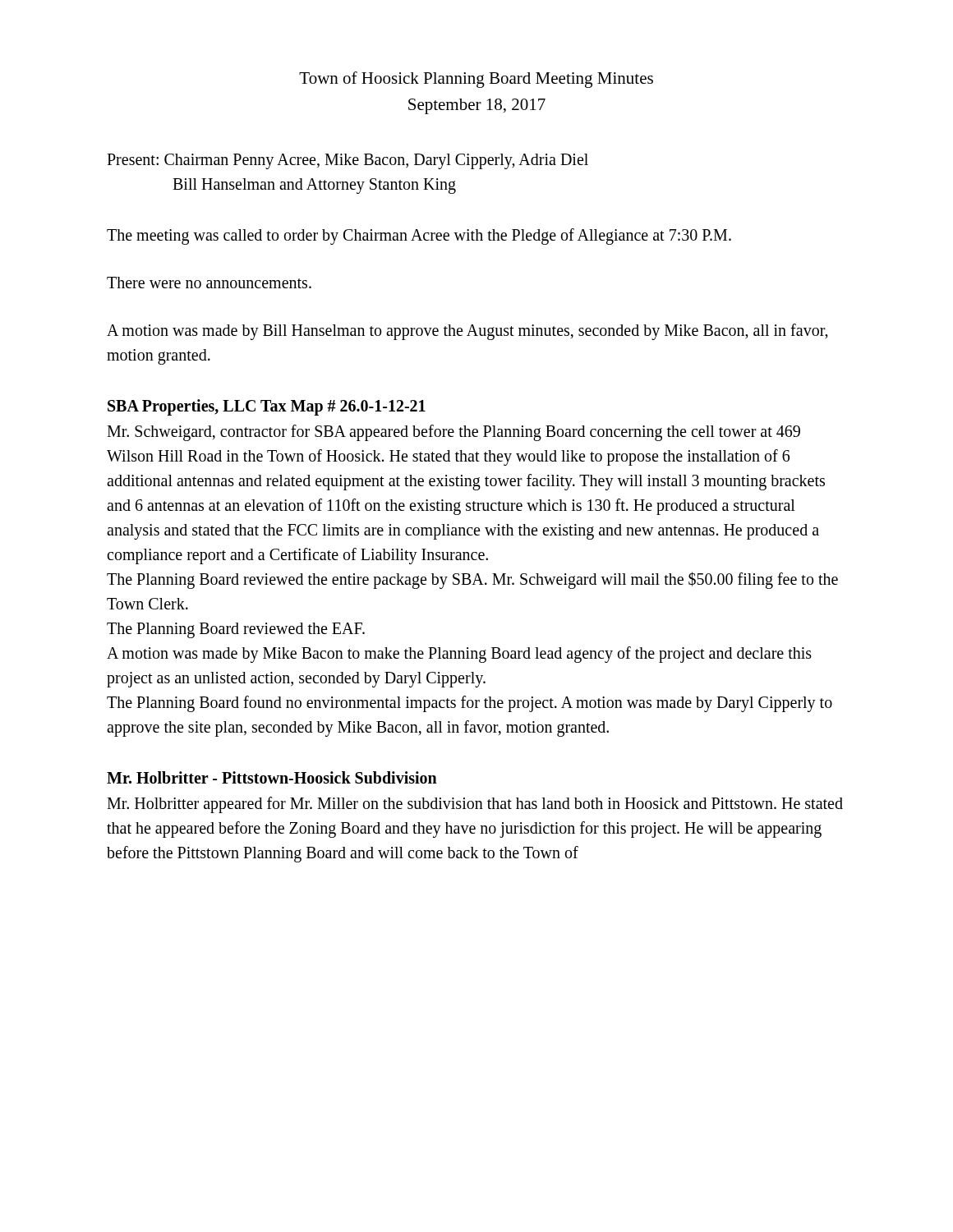953x1232 pixels.
Task: Point to the text starting "Mr. Holbritter appeared for Mr. Miller"
Action: point(475,828)
